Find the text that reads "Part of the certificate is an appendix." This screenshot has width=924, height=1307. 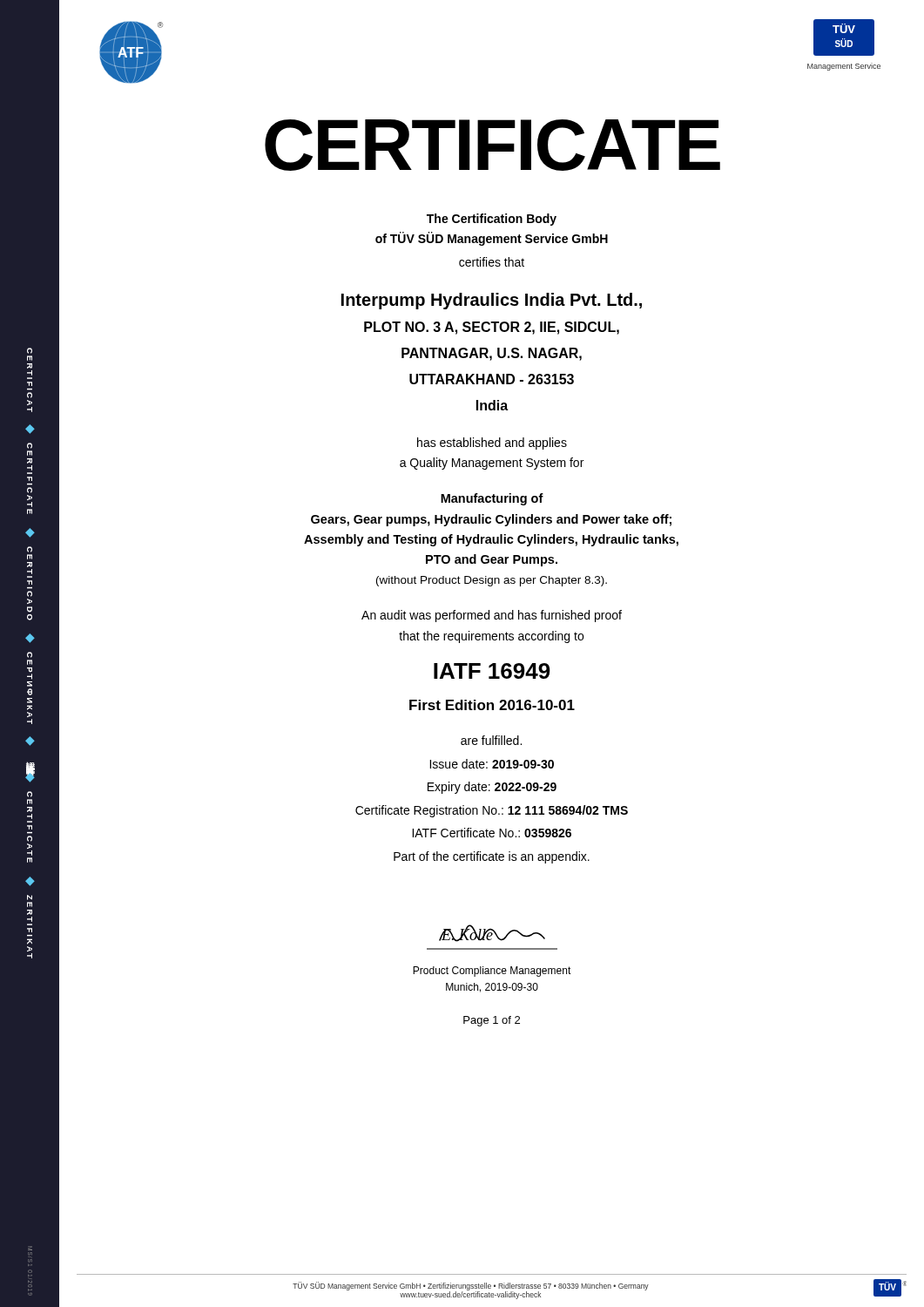[492, 856]
